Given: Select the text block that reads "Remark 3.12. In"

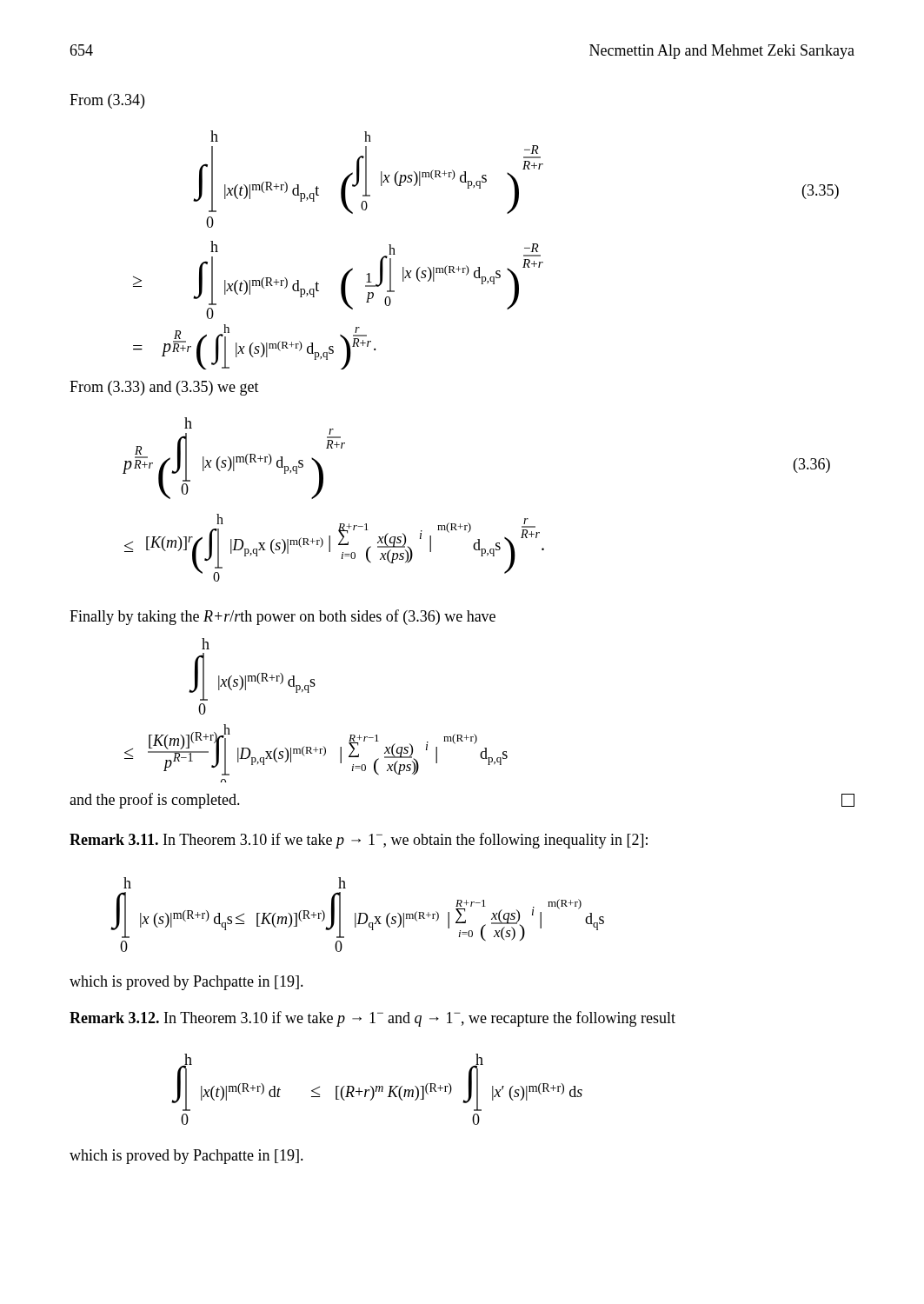Looking at the screenshot, I should [372, 1016].
